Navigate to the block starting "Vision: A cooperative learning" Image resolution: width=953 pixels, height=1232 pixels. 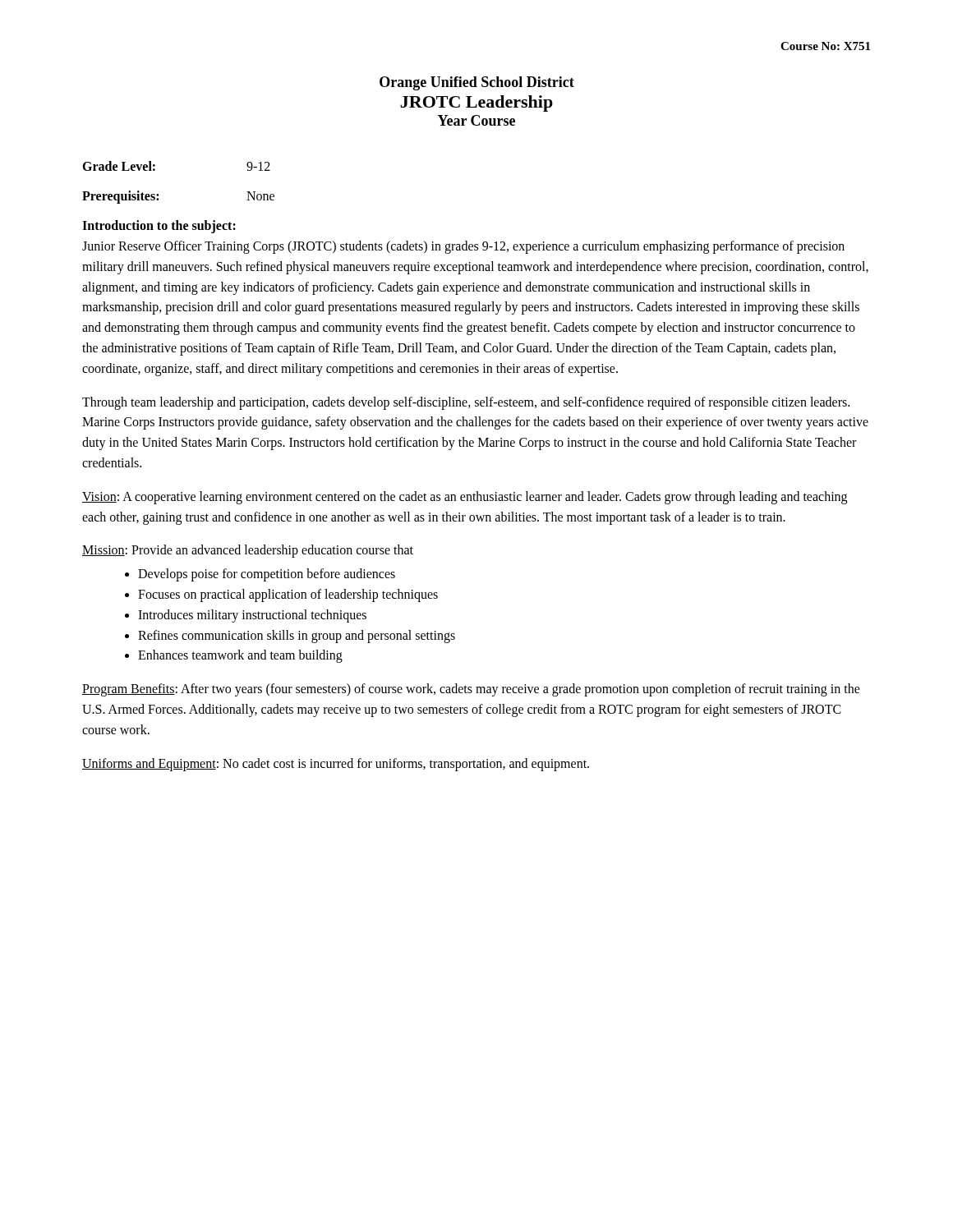(465, 506)
